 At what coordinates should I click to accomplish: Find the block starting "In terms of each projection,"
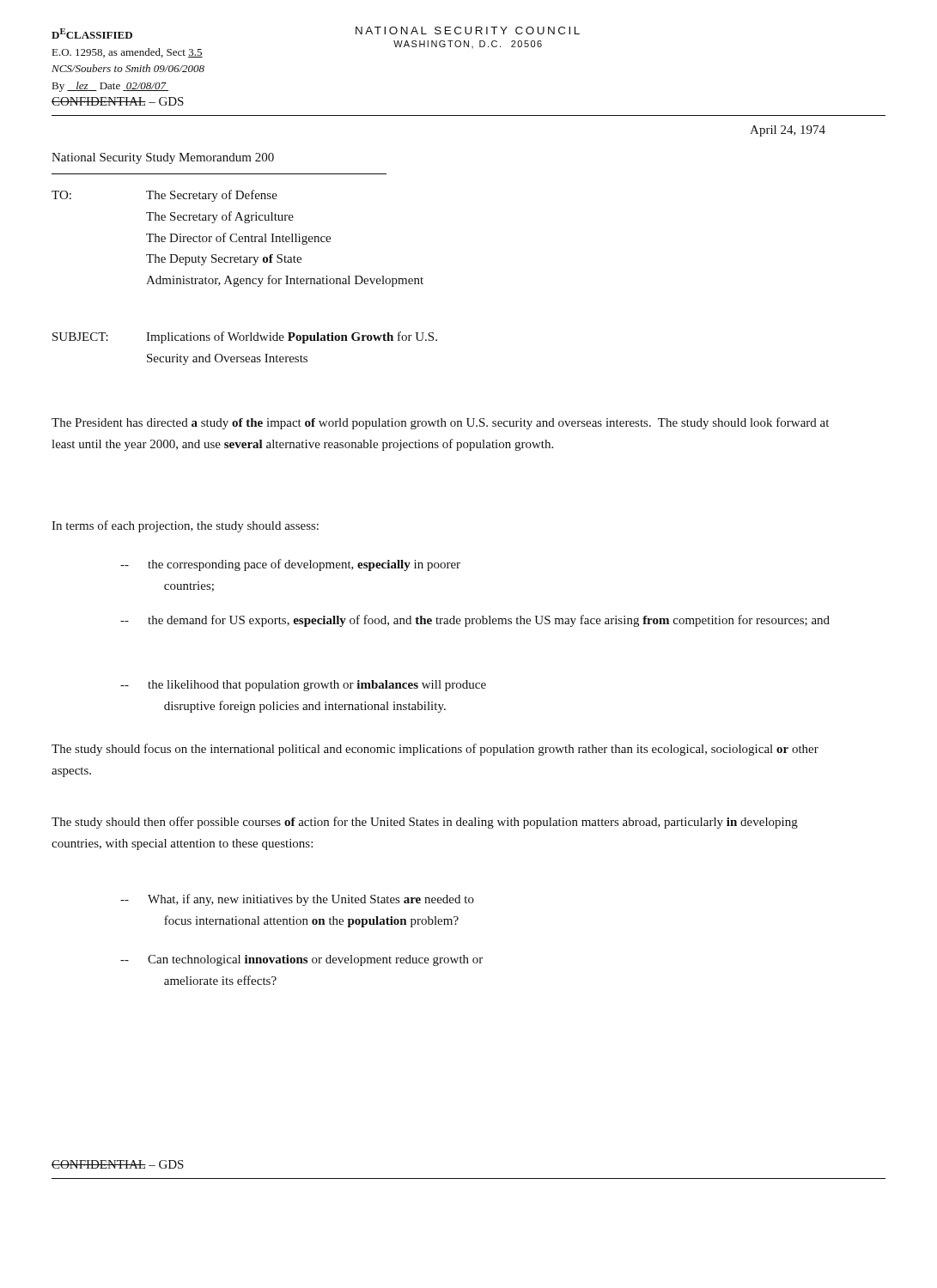(x=186, y=526)
